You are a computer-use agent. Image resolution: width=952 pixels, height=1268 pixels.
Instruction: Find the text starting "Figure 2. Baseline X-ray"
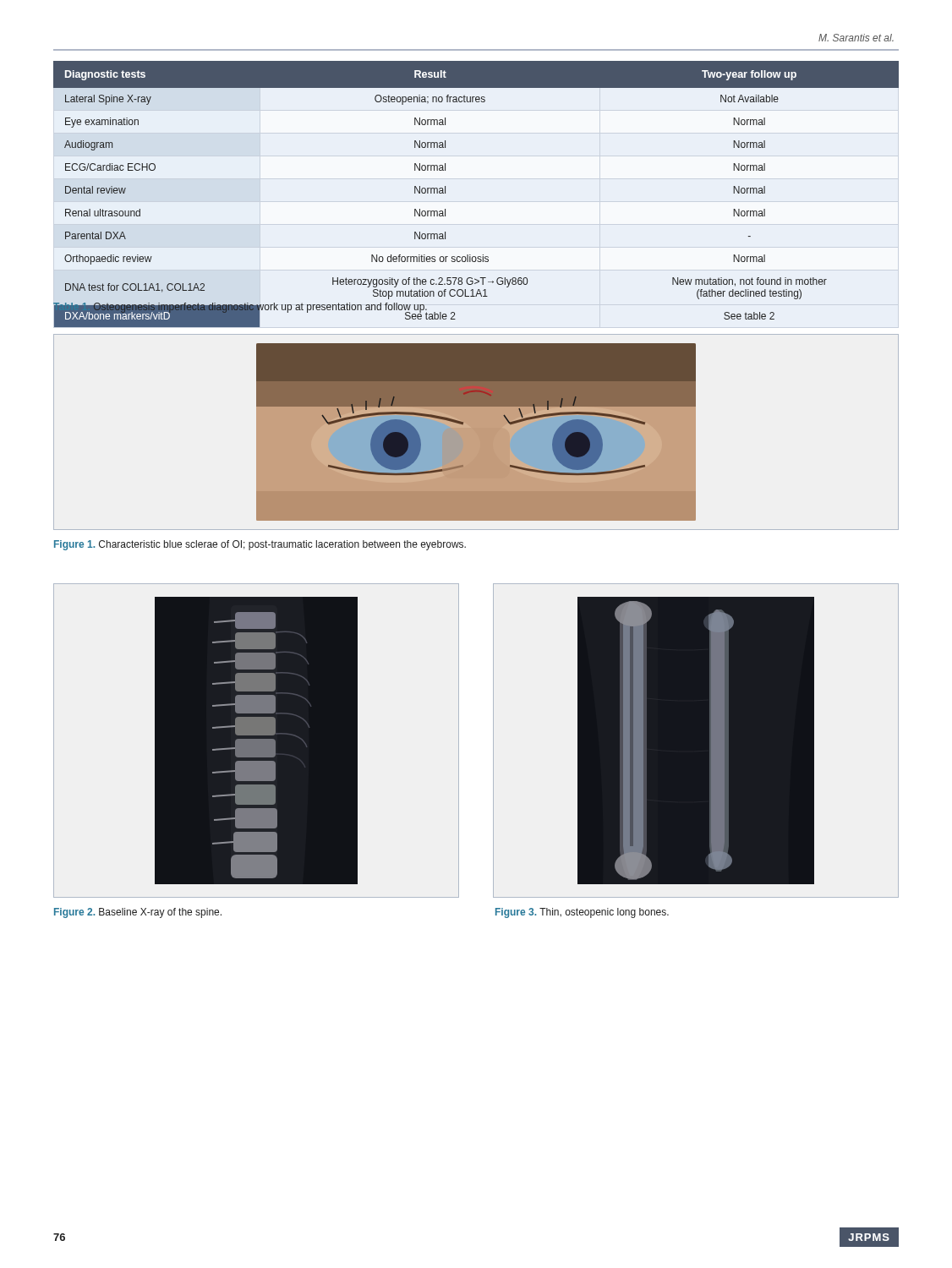pos(138,912)
